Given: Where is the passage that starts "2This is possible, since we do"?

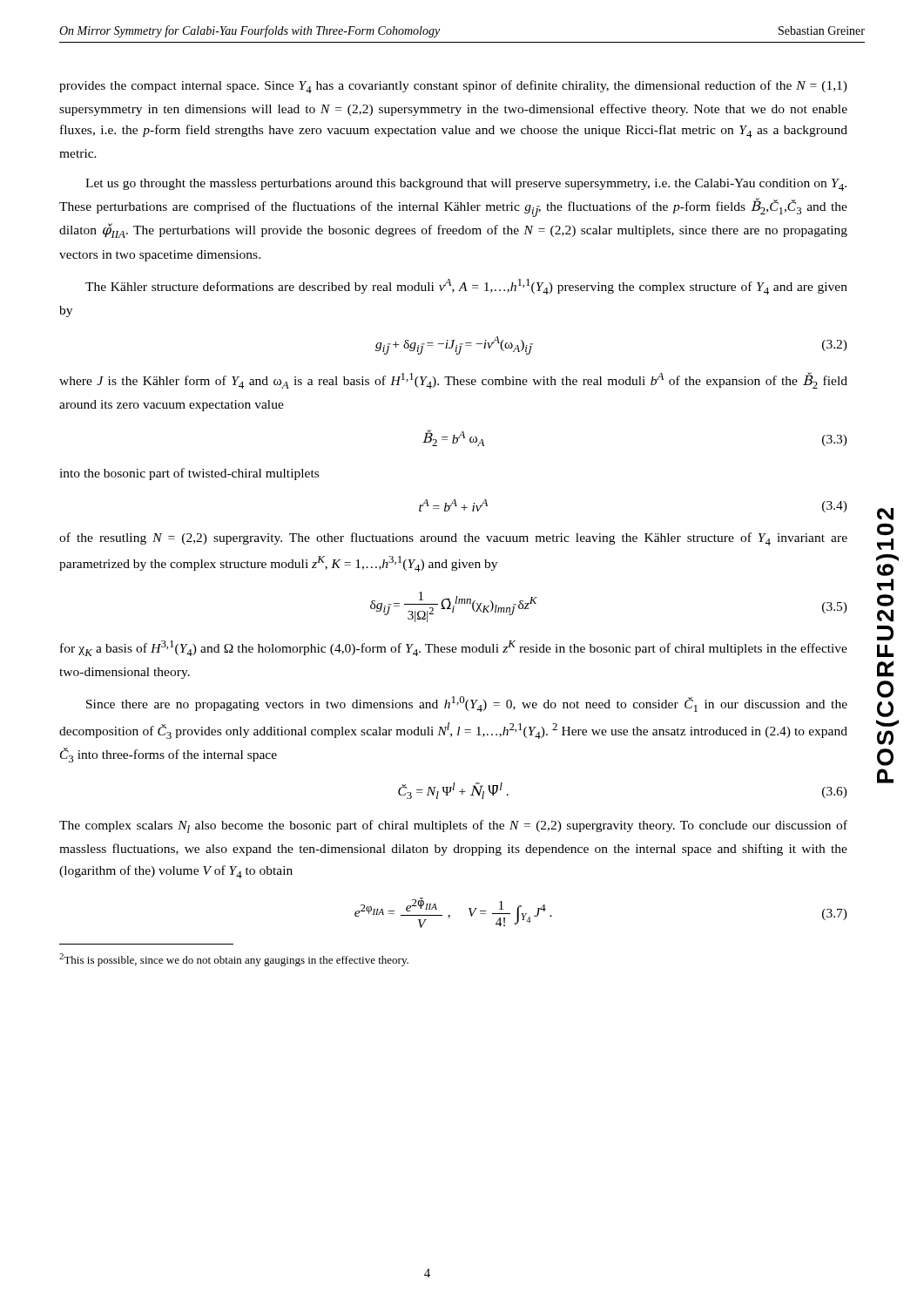Looking at the screenshot, I should click(x=234, y=958).
